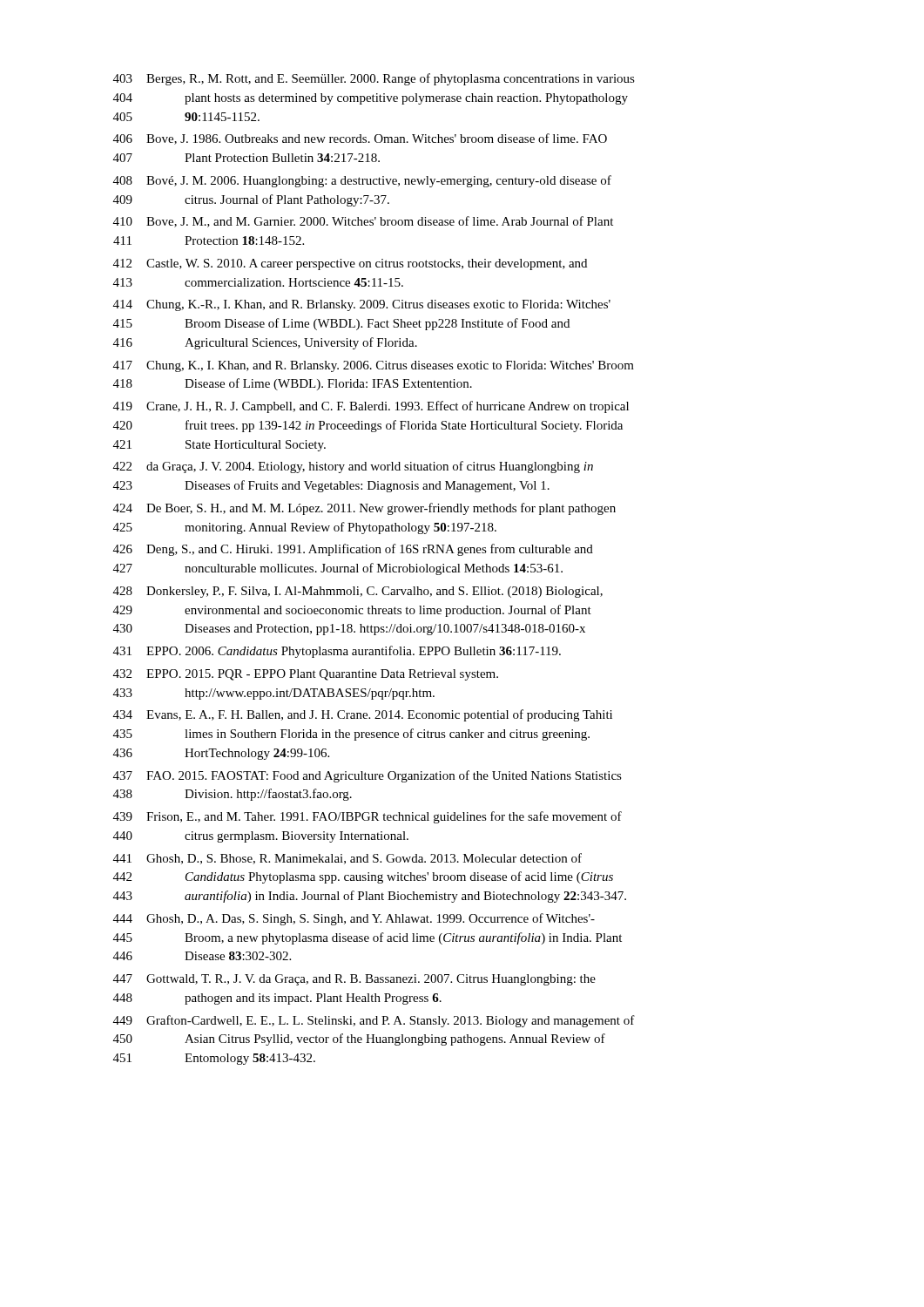Find the region starting "422 da Graça,"
Viewport: 924px width, 1307px height.
point(462,467)
